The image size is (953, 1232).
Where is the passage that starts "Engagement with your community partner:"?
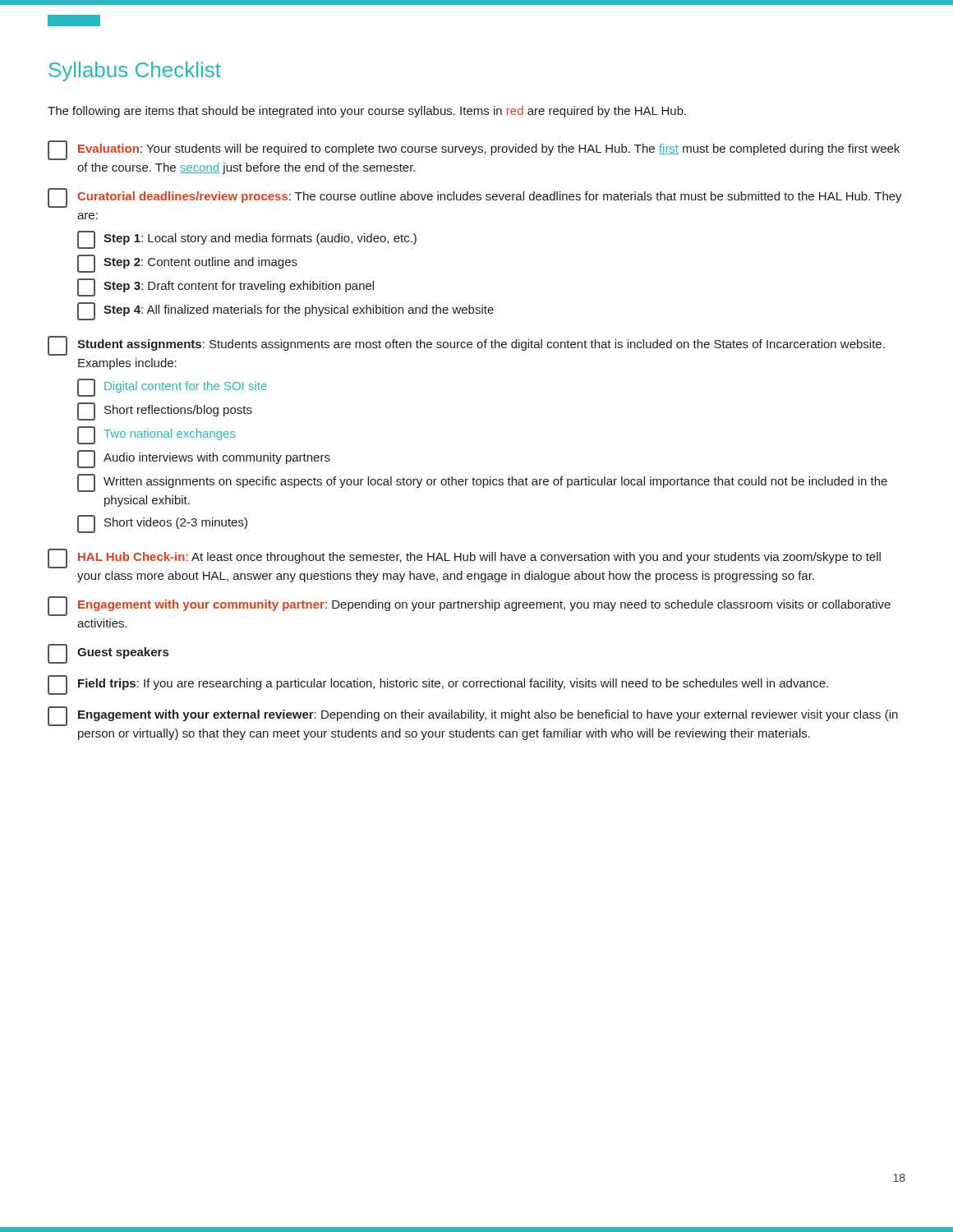click(476, 614)
